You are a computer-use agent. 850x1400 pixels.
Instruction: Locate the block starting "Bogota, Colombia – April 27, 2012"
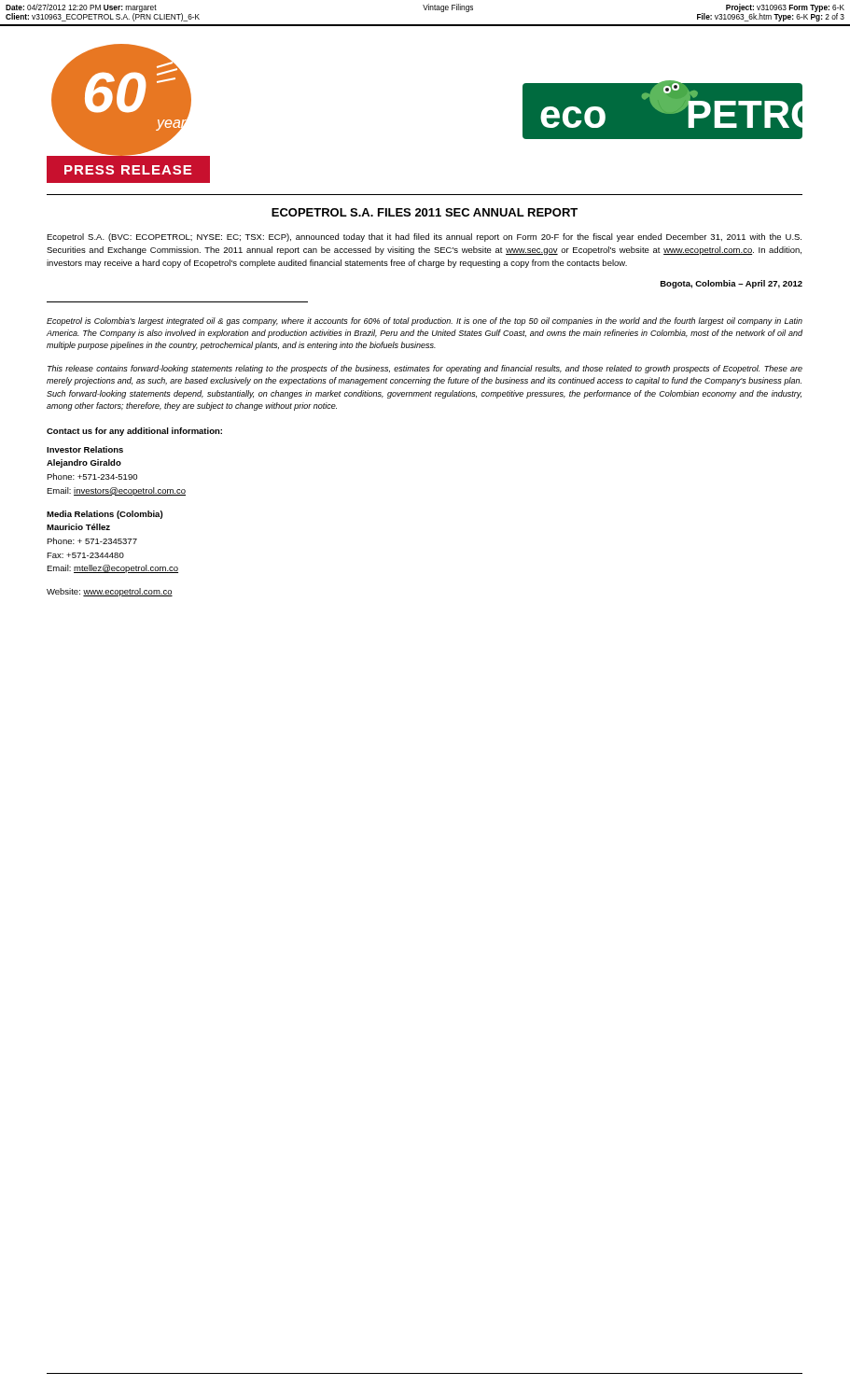click(x=731, y=284)
